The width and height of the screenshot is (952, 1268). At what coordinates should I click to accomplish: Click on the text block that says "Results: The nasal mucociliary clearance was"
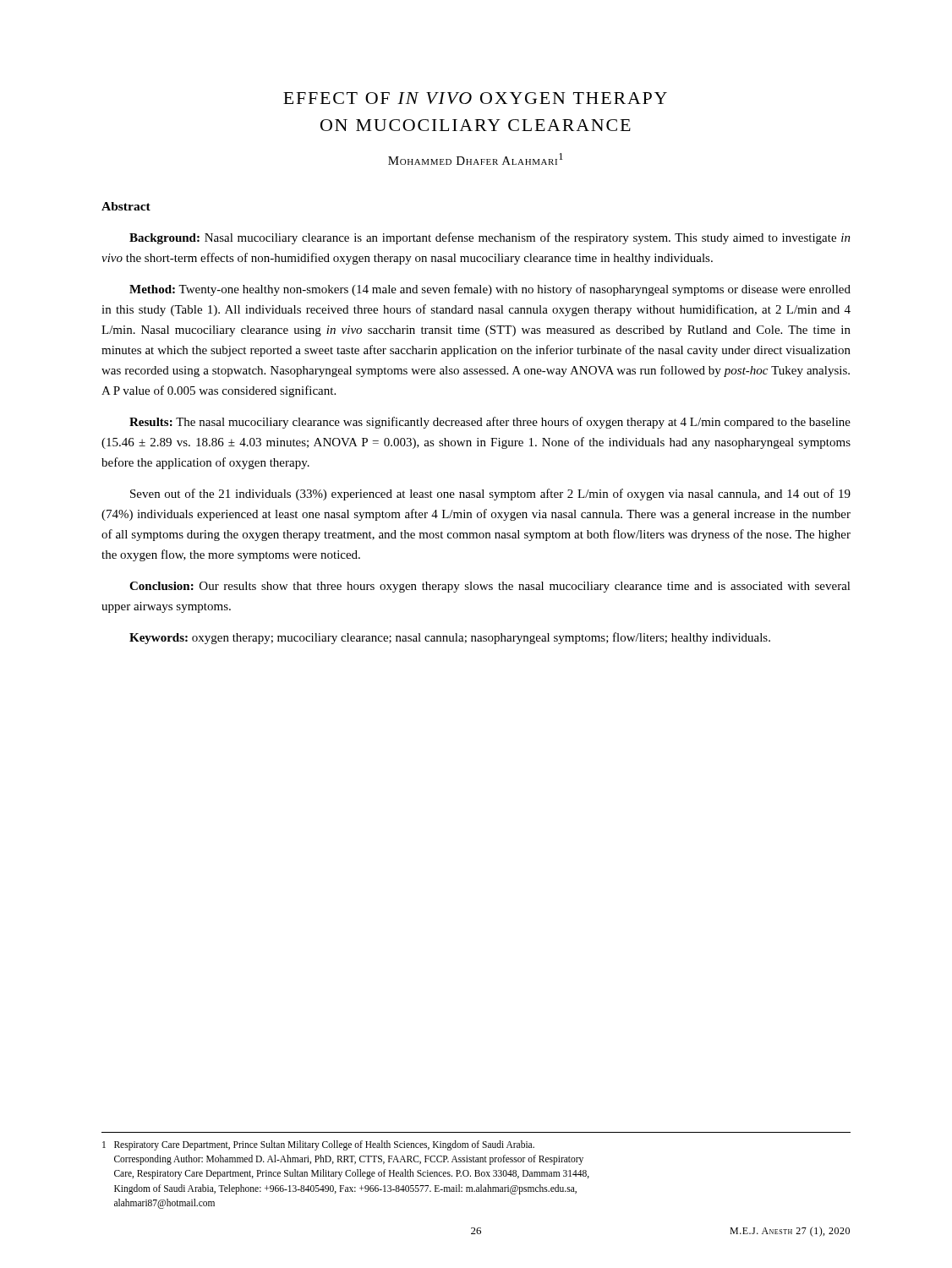[x=476, y=442]
